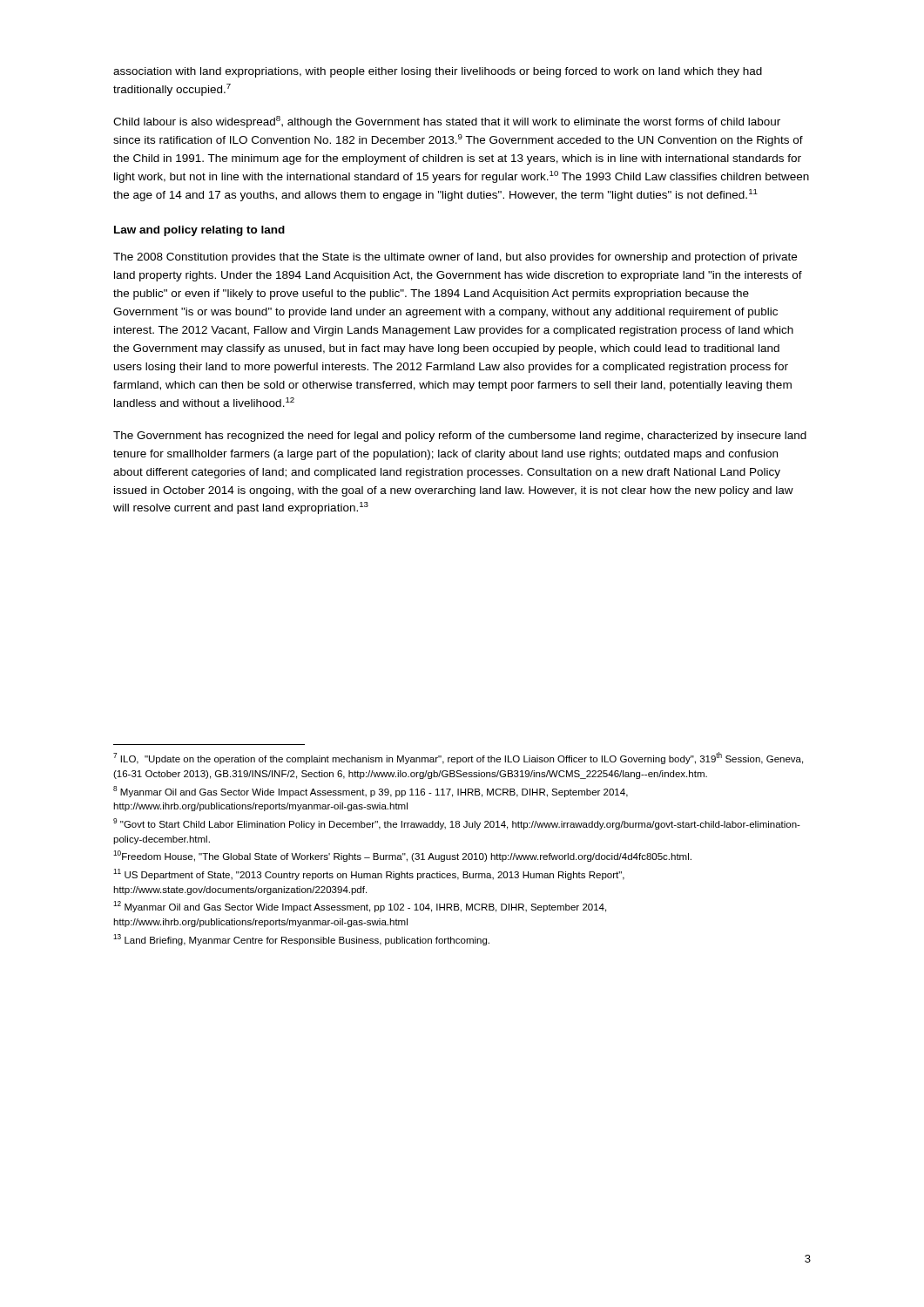The height and width of the screenshot is (1307, 924).
Task: Select the text block starting "Child labour is also"
Action: pyautogui.click(x=461, y=157)
